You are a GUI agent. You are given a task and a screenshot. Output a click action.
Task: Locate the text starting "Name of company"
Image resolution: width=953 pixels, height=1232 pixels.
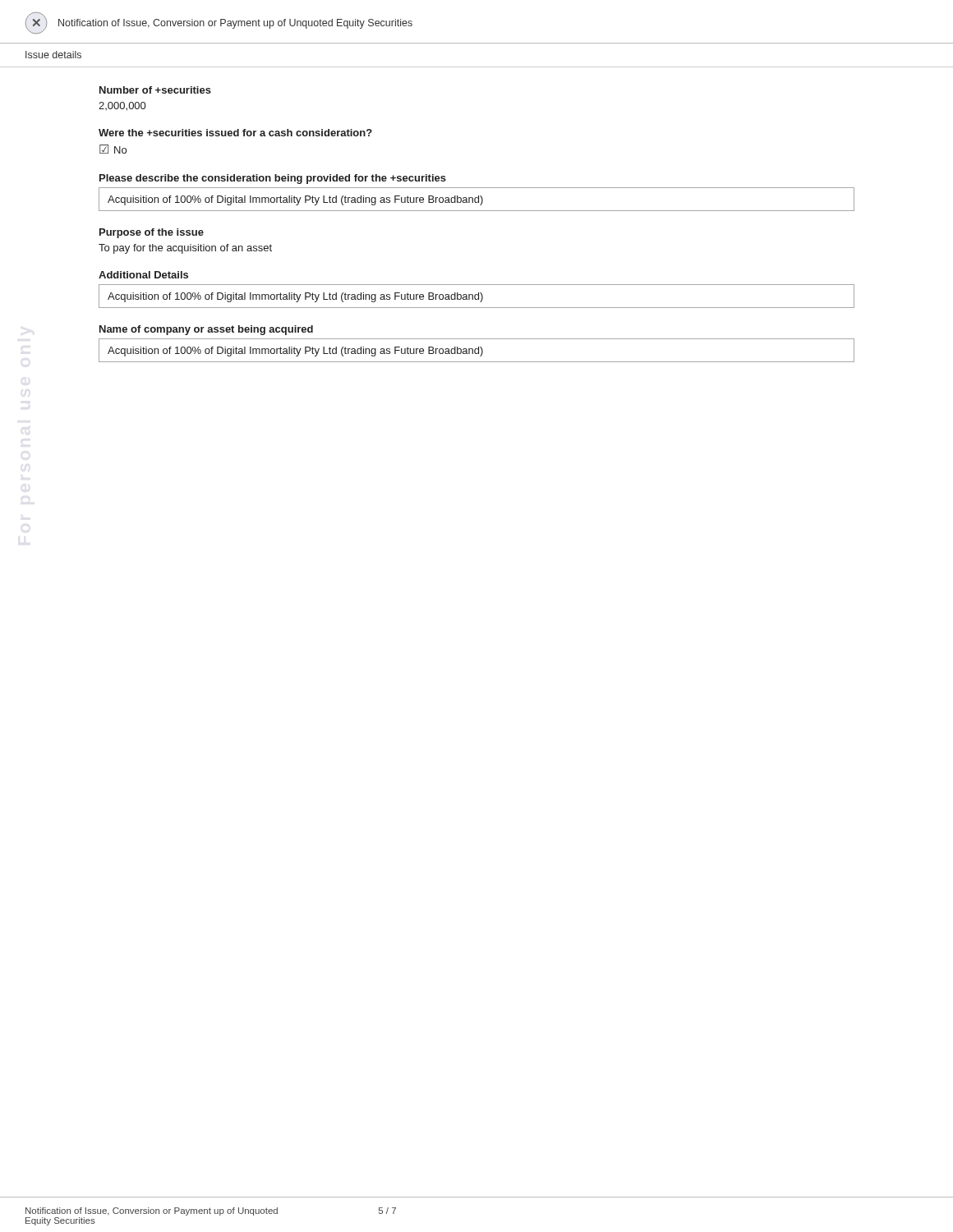click(476, 342)
